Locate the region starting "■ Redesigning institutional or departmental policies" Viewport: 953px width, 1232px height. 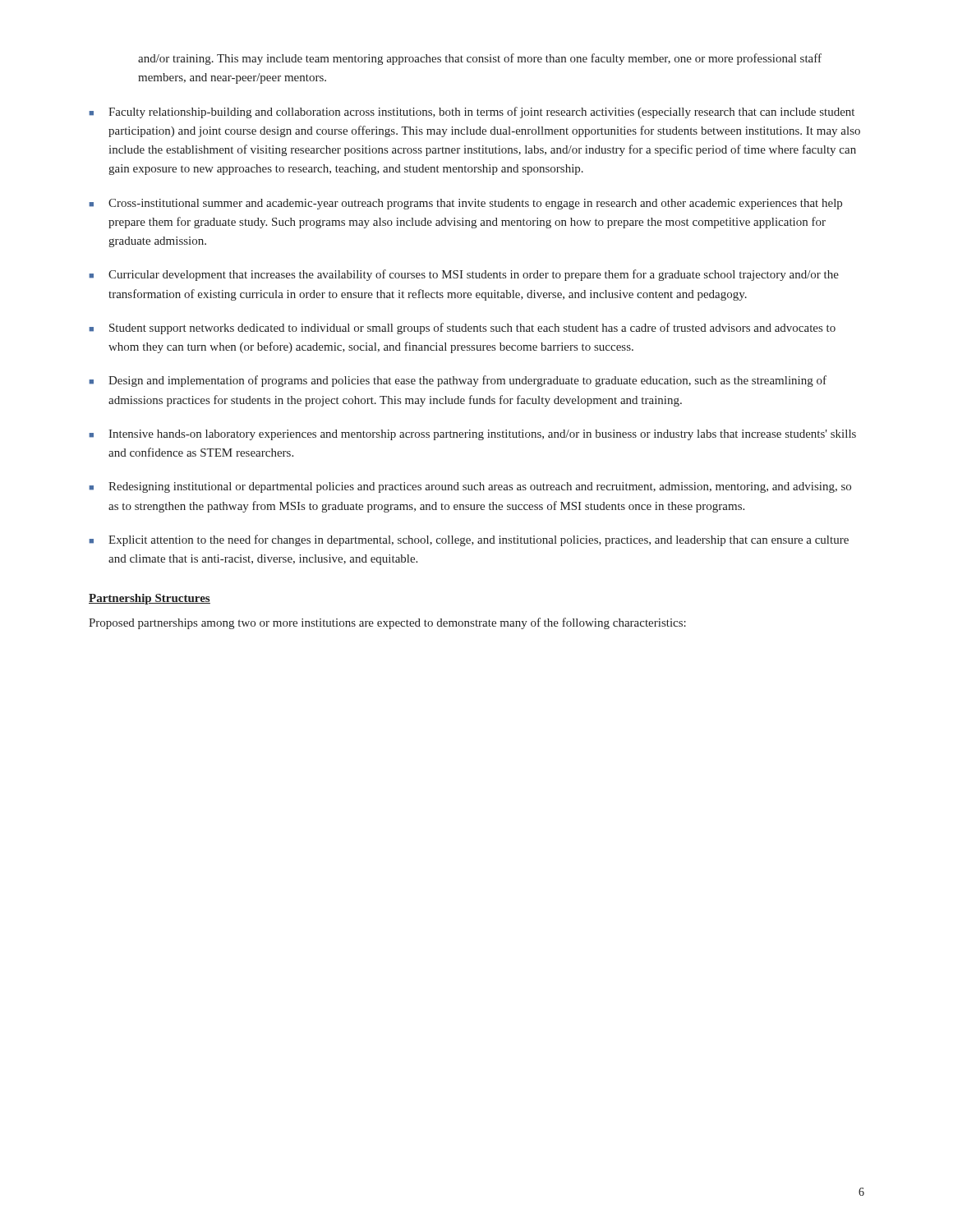pos(476,496)
